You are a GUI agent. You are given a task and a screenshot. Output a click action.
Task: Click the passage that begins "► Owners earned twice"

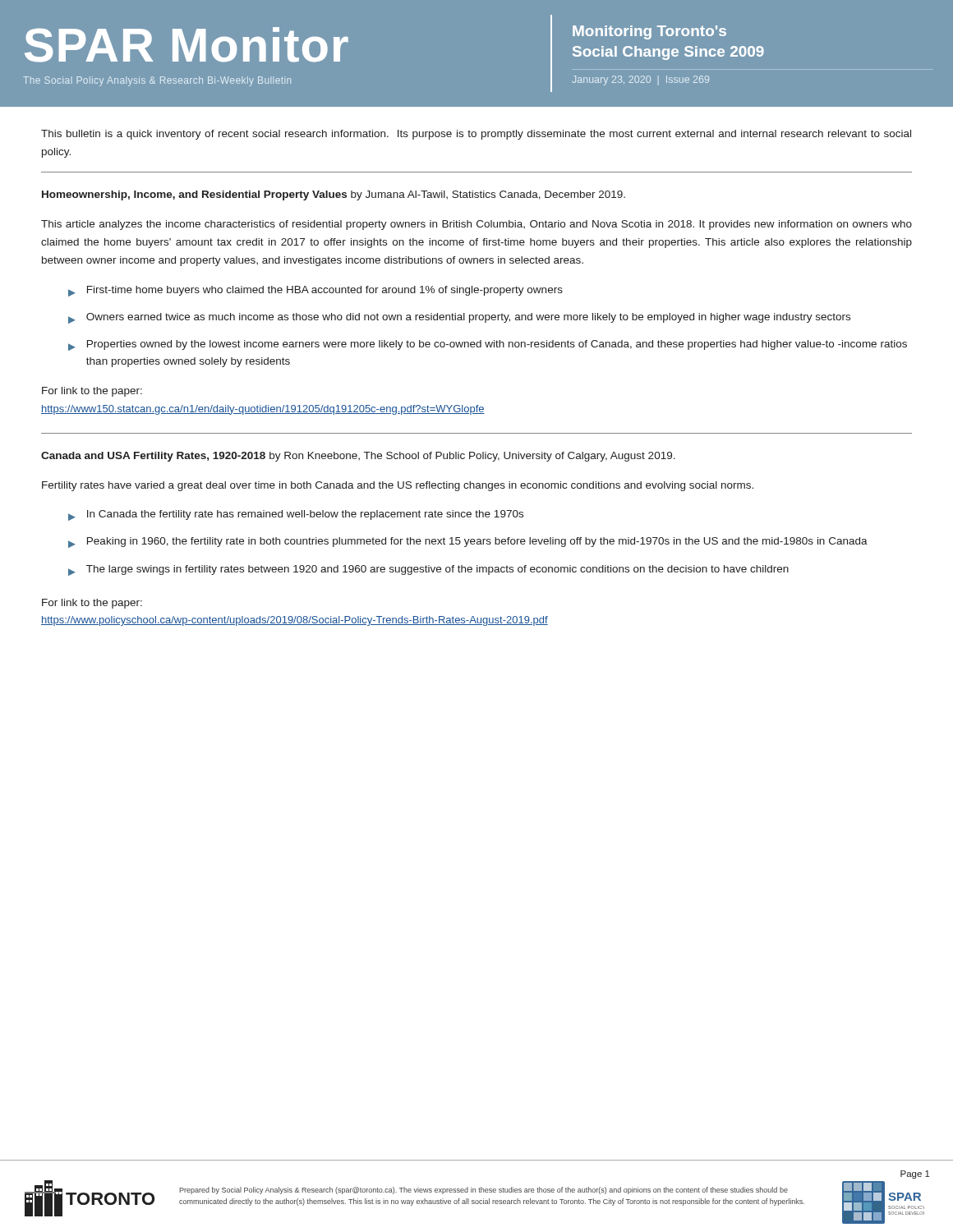pos(458,319)
